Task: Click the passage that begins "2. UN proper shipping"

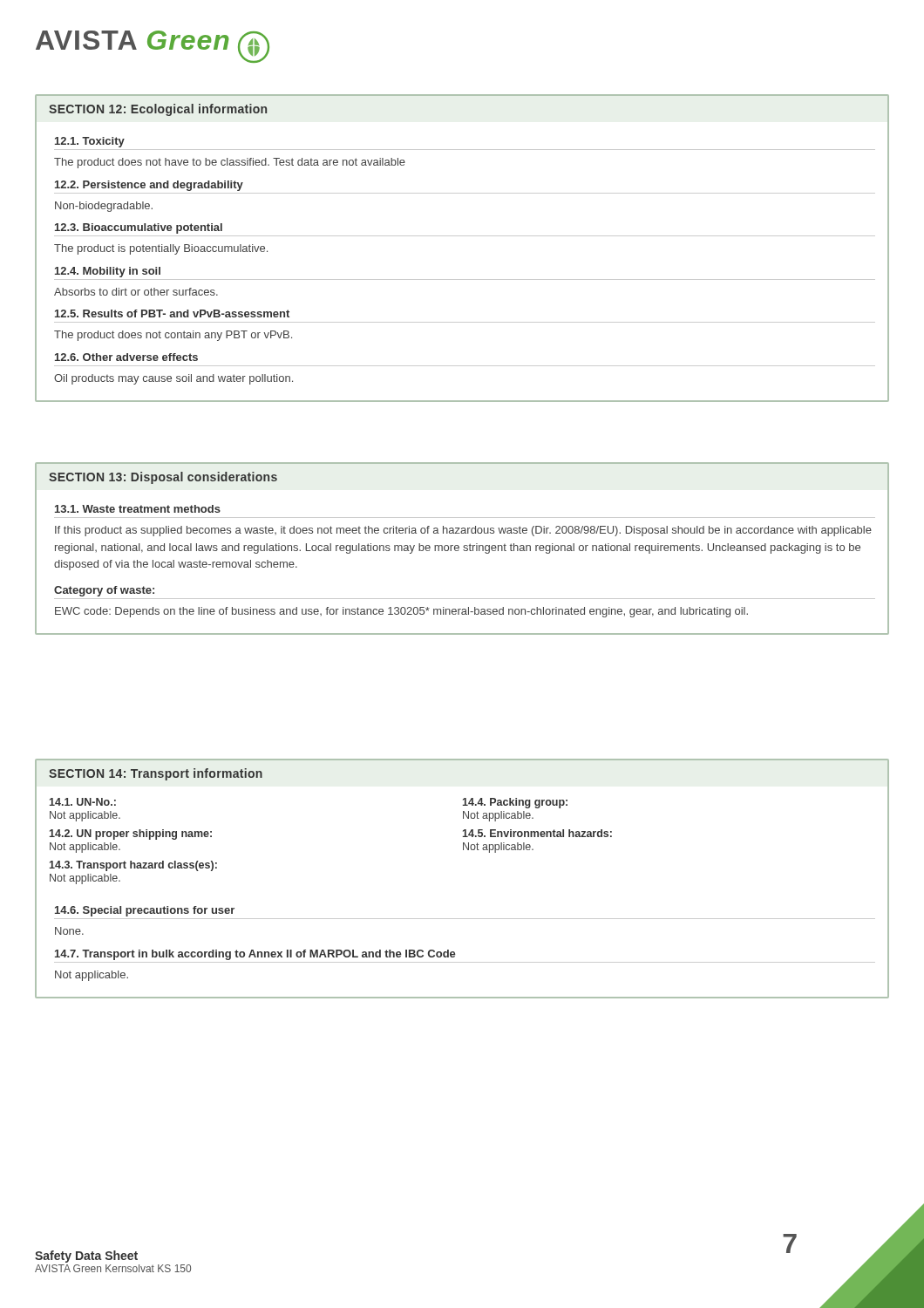Action: (131, 840)
